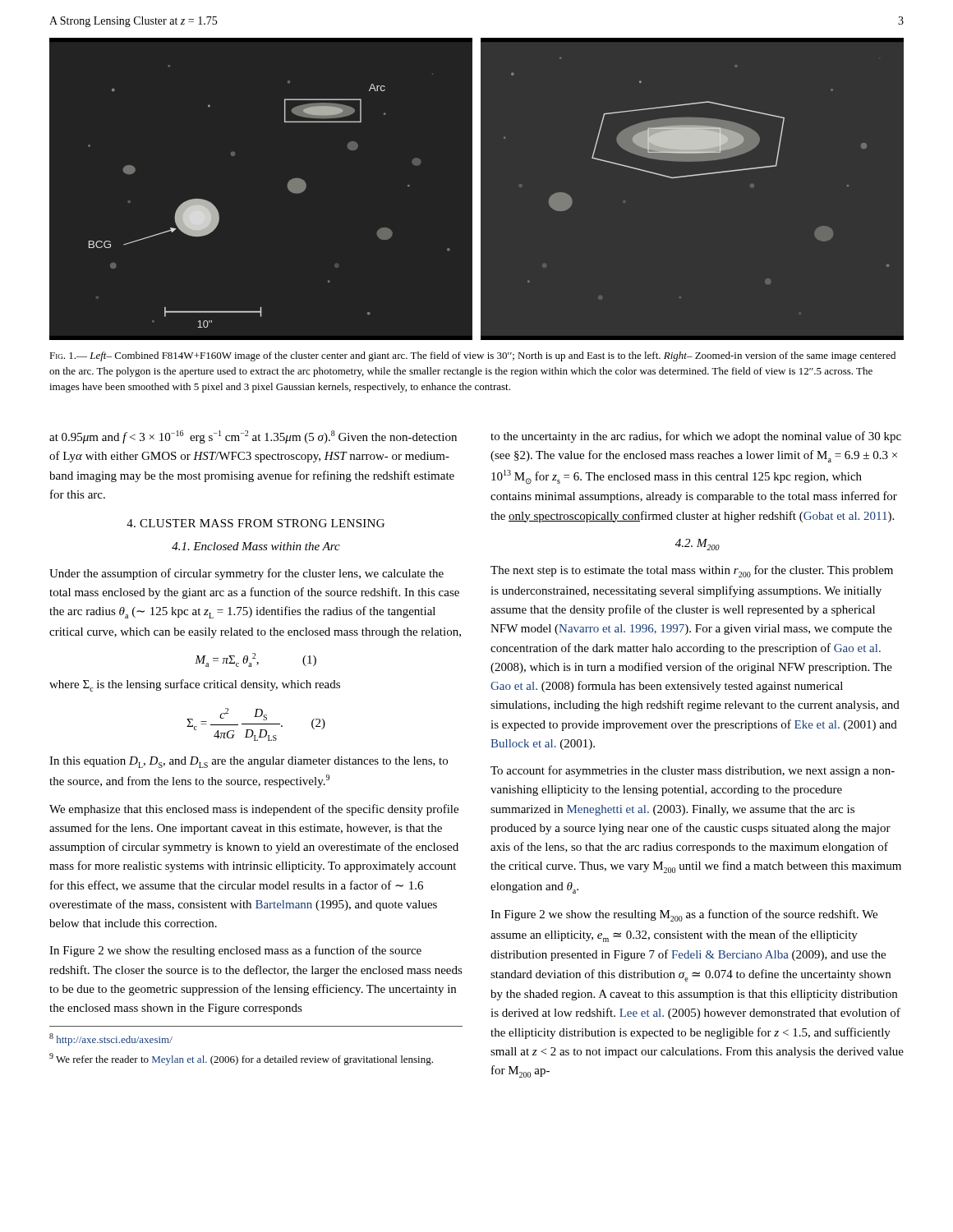Image resolution: width=953 pixels, height=1232 pixels.
Task: Locate the footnote that reads "8 http://axe.stsci.edu/axesim/"
Action: click(111, 1039)
